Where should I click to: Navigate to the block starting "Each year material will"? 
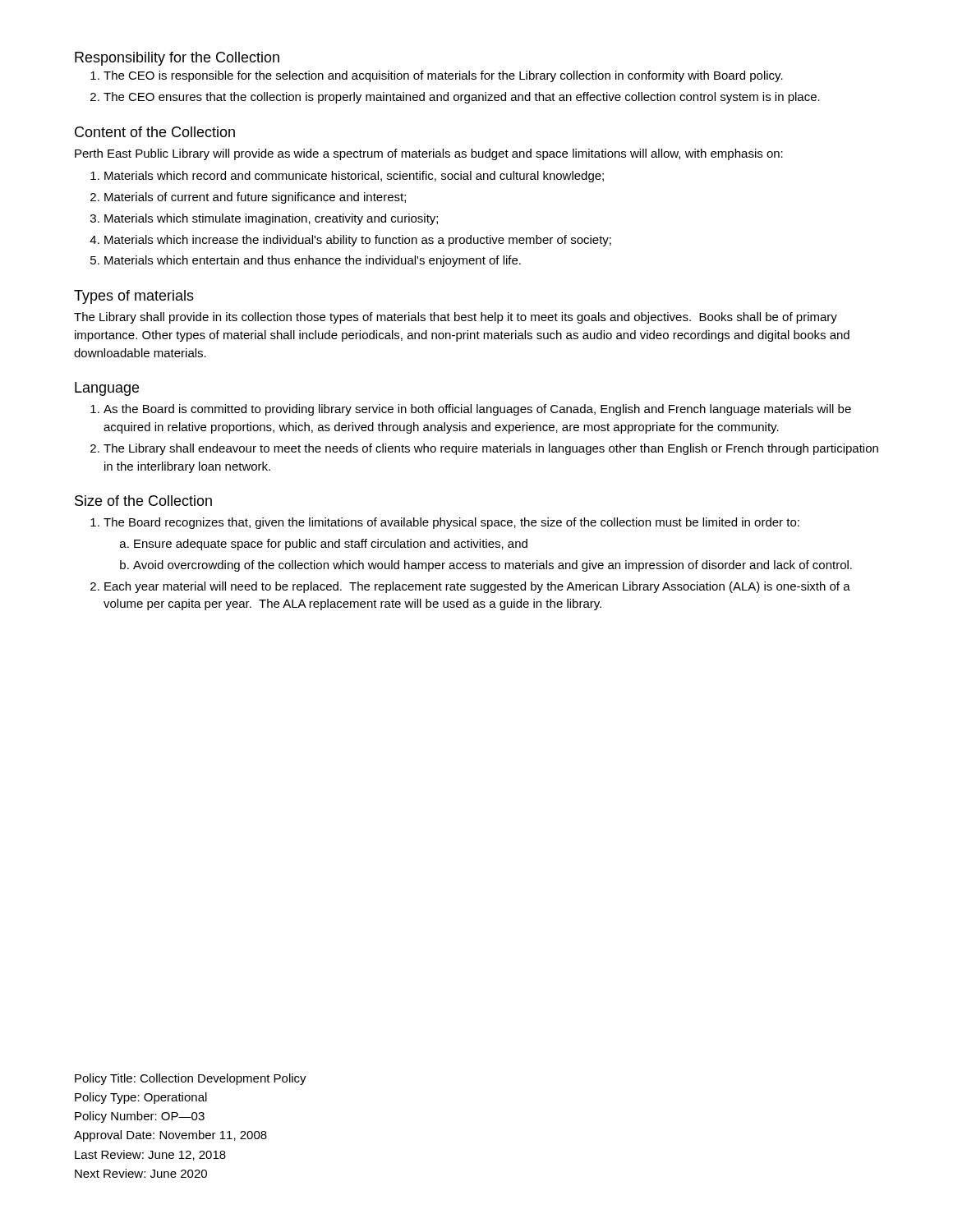click(x=477, y=595)
